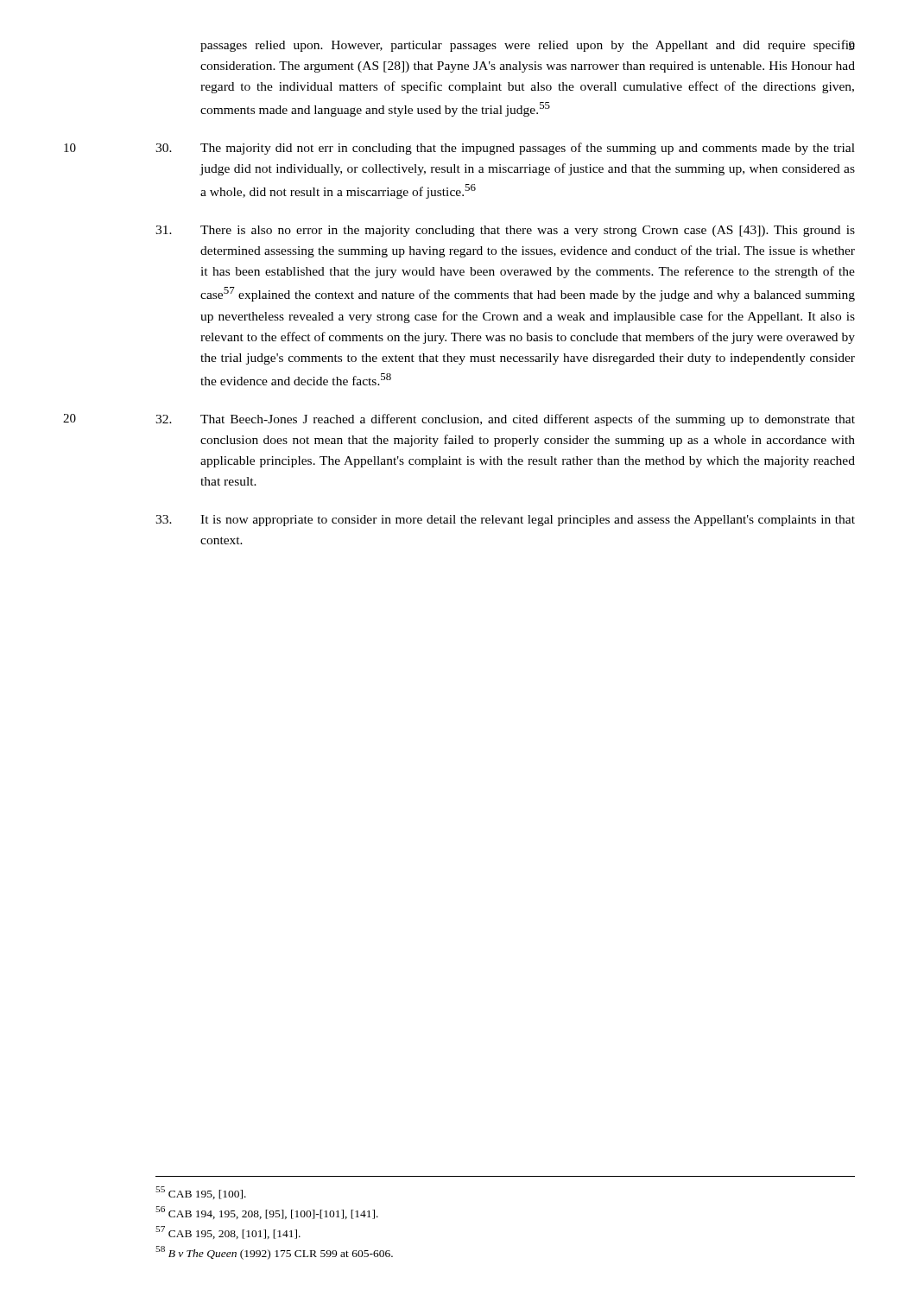This screenshot has height=1296, width=924.
Task: Find the element starting "32. That Beech-Jones J reached"
Action: point(505,450)
